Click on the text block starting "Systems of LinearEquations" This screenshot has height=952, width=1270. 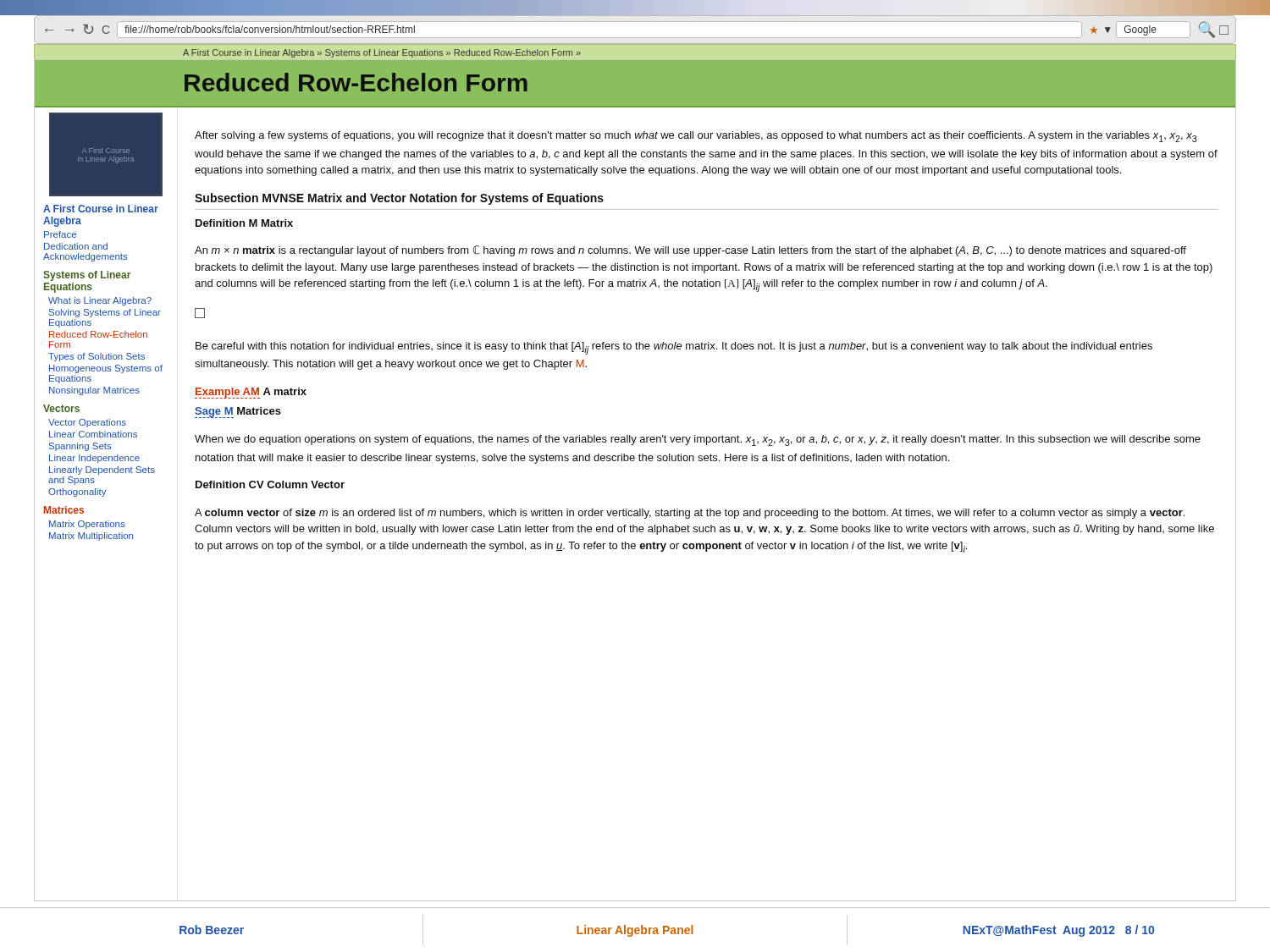pyautogui.click(x=87, y=281)
